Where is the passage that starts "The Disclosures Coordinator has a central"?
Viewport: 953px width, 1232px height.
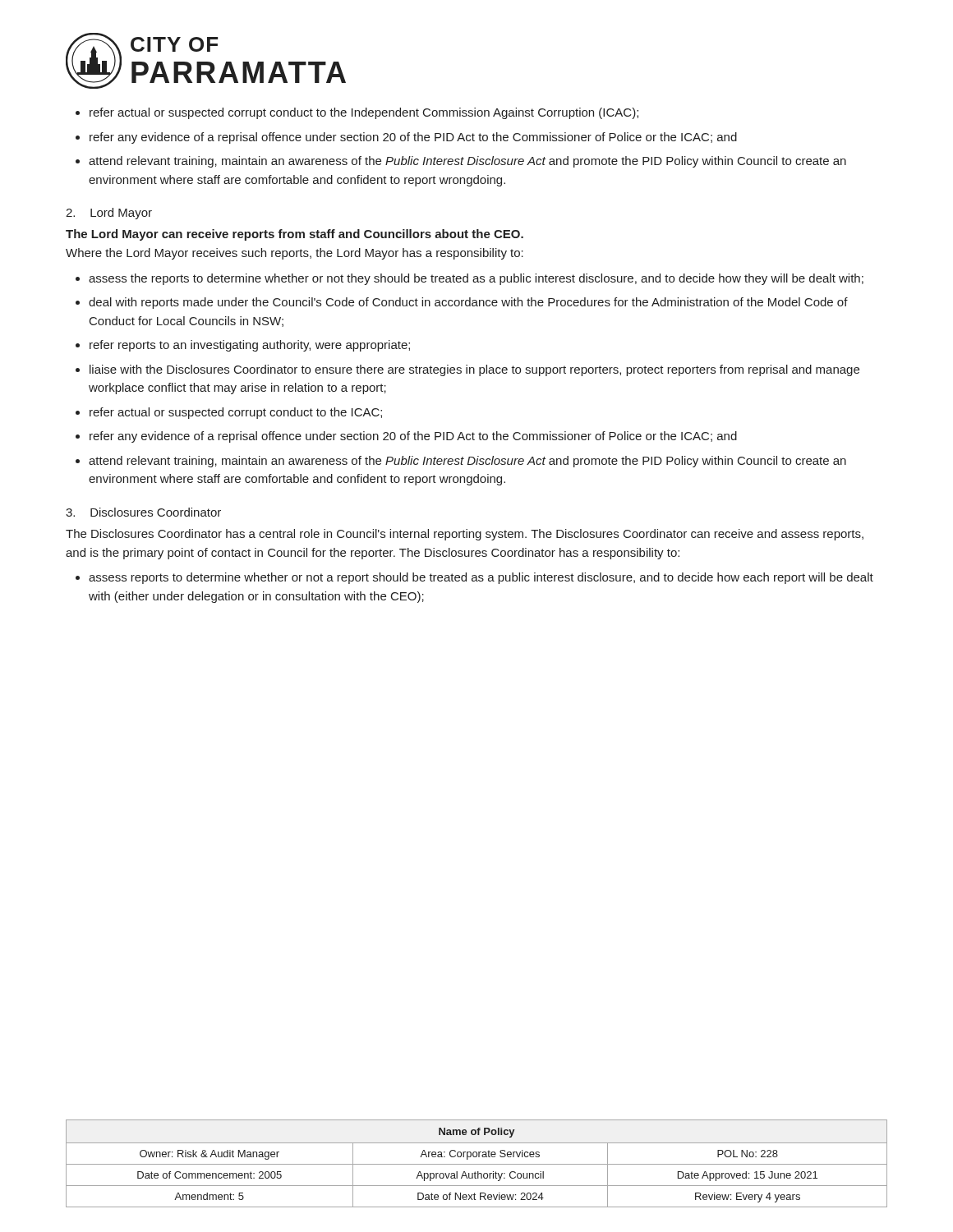point(476,543)
